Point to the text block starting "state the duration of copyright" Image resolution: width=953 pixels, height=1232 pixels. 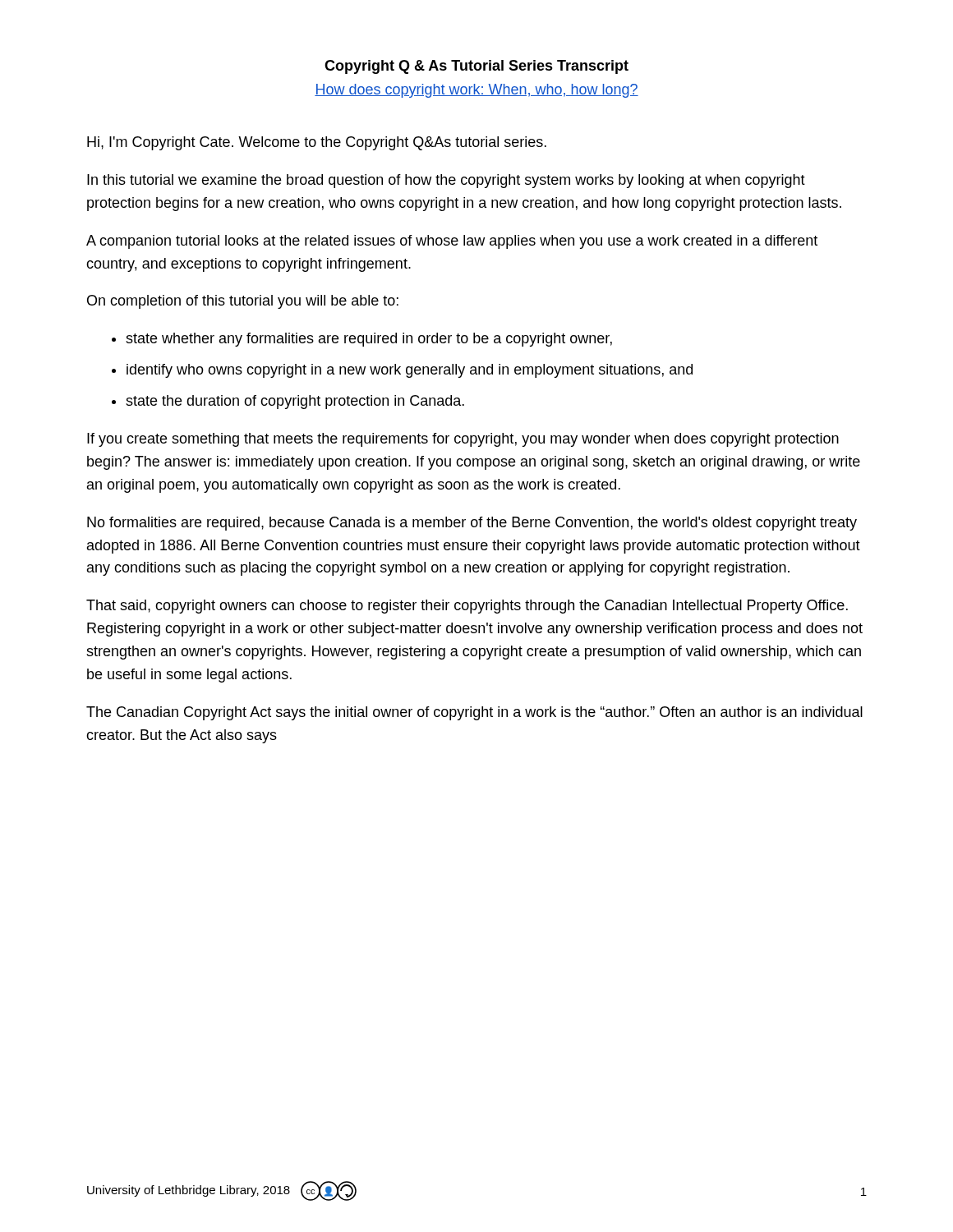point(288,402)
